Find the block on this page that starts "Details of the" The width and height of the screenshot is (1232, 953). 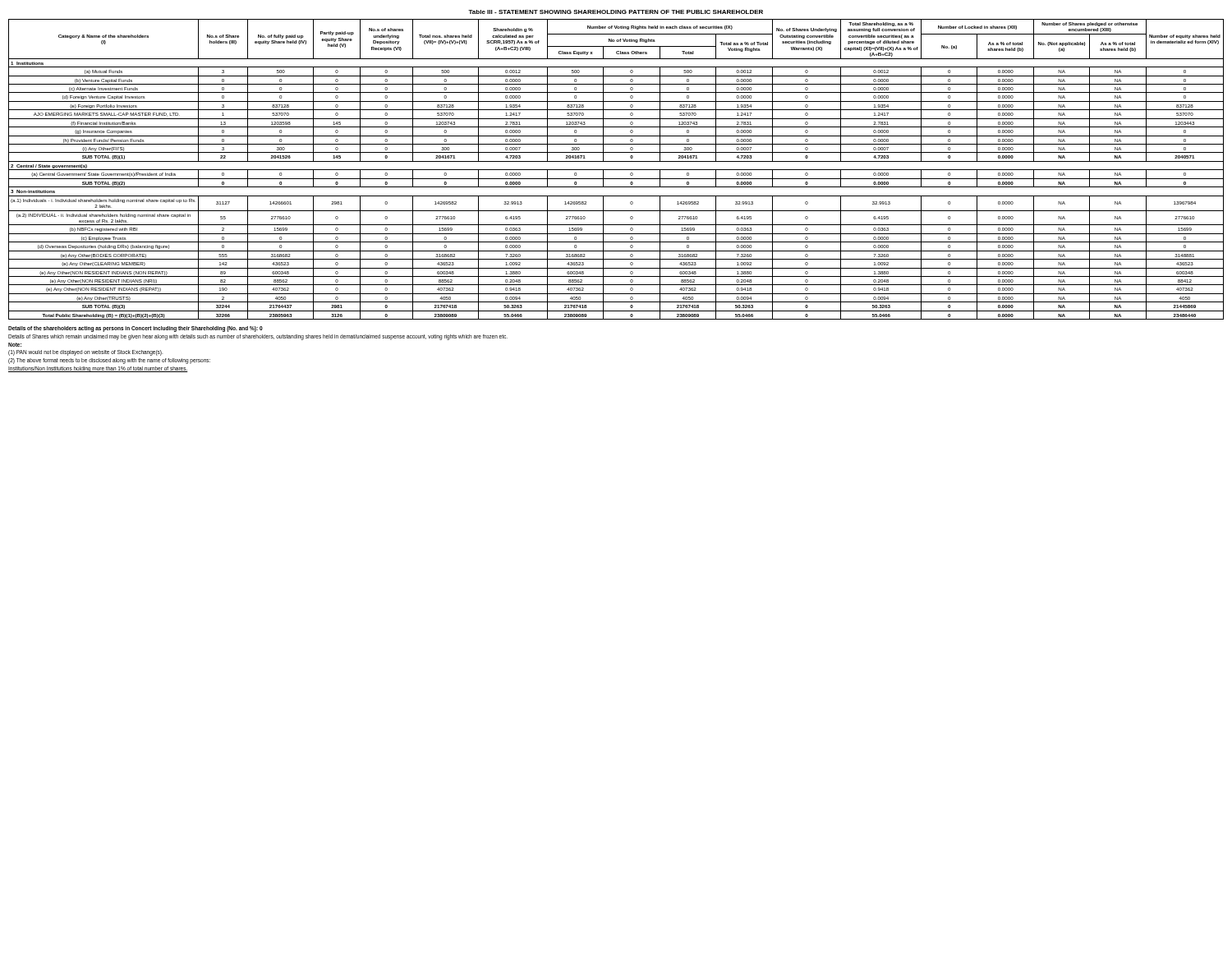tap(135, 328)
